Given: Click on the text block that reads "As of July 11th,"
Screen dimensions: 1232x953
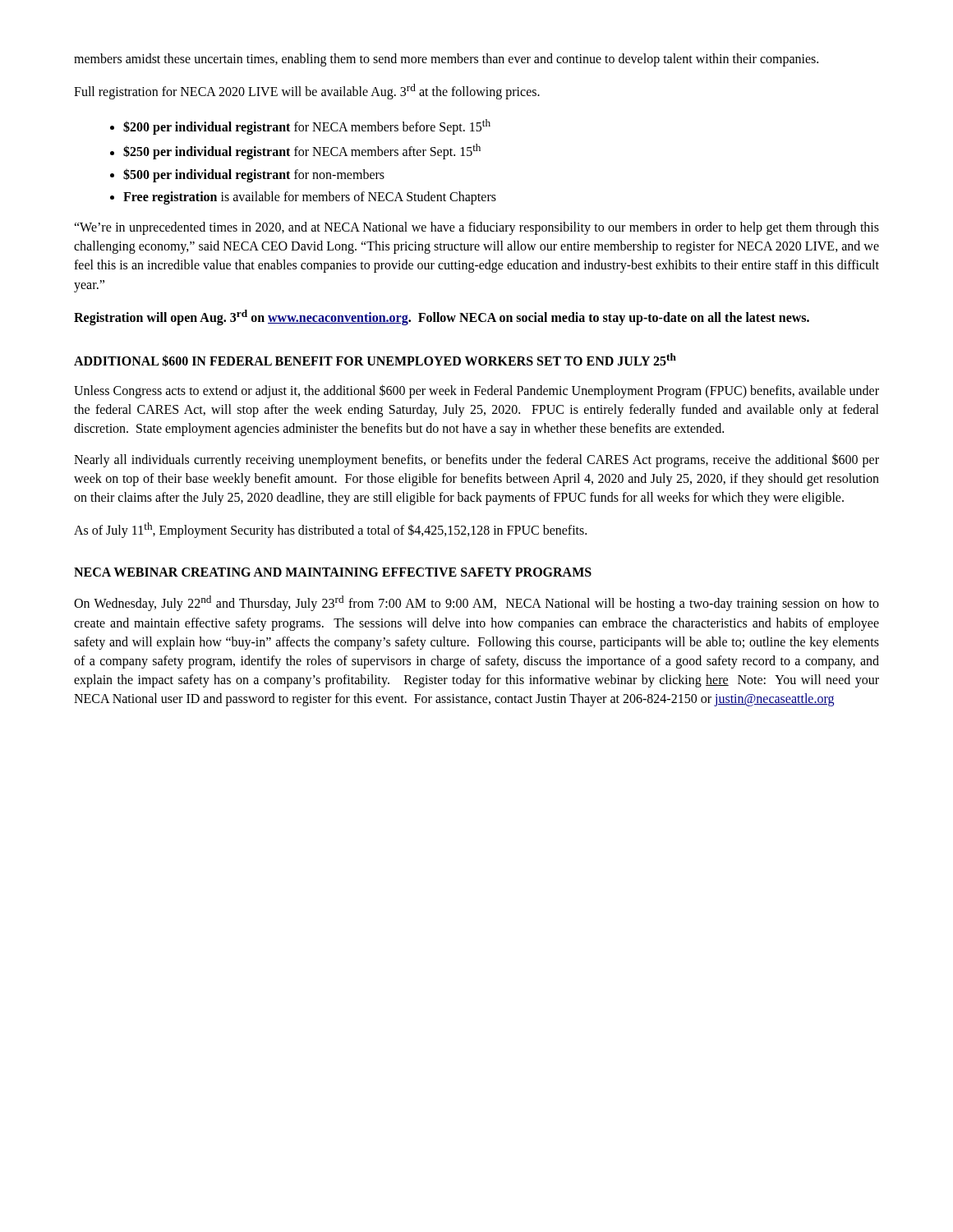Looking at the screenshot, I should (331, 529).
